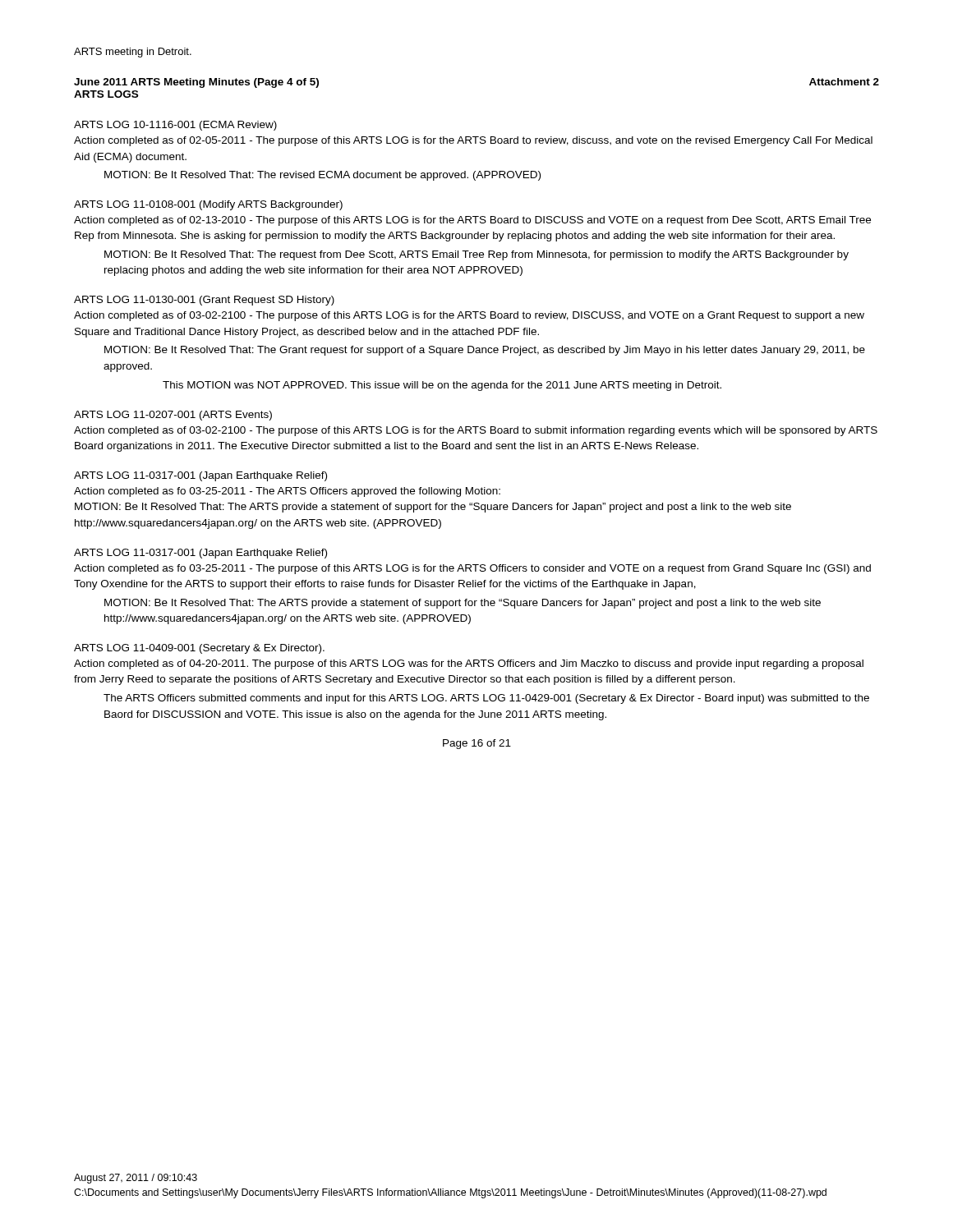This screenshot has height=1232, width=953.
Task: Navigate to the block starting "ARTS LOG 10-1116-001 (ECMA Review)"
Action: (476, 151)
